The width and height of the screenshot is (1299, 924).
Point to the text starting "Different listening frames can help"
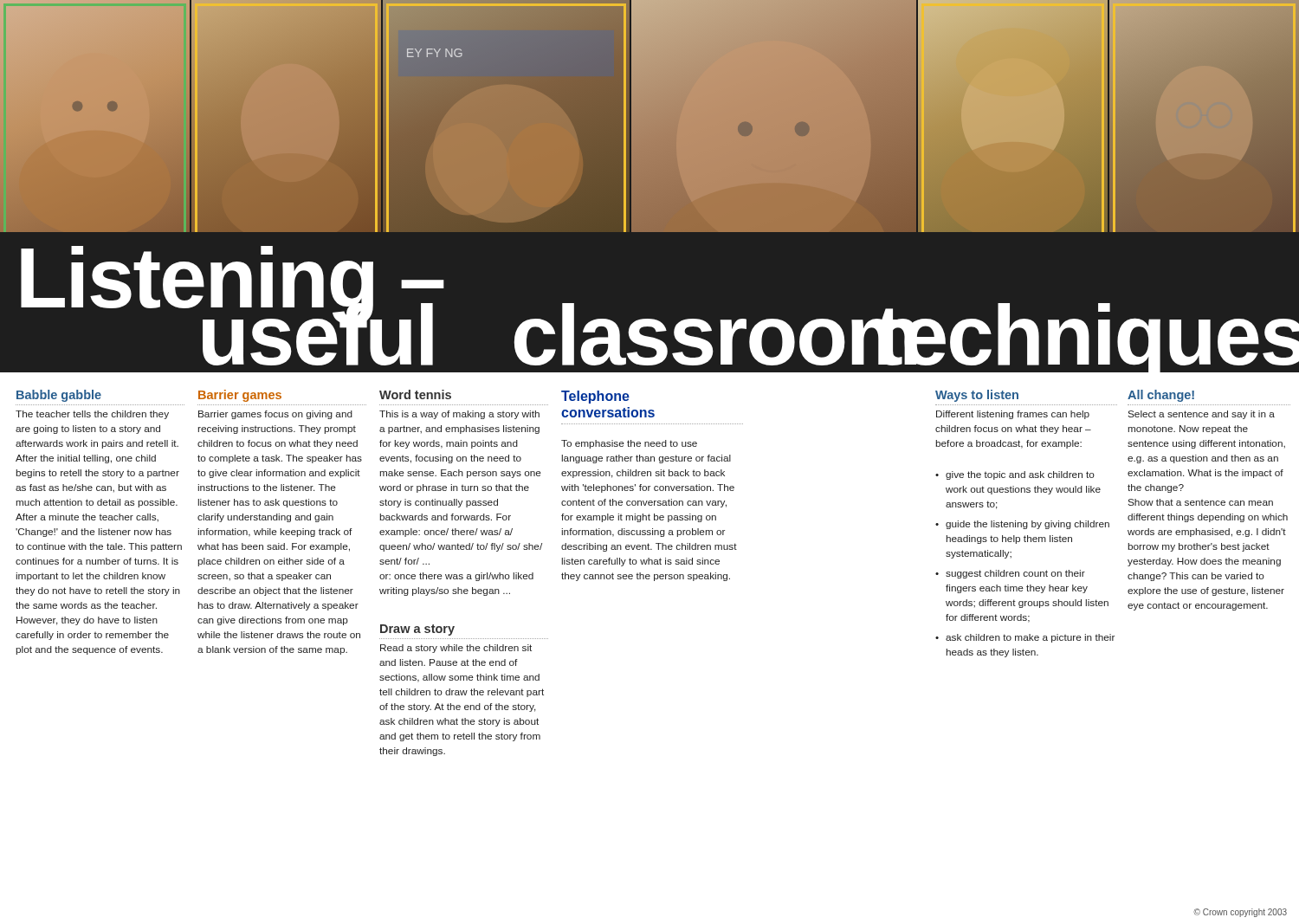pos(1013,429)
